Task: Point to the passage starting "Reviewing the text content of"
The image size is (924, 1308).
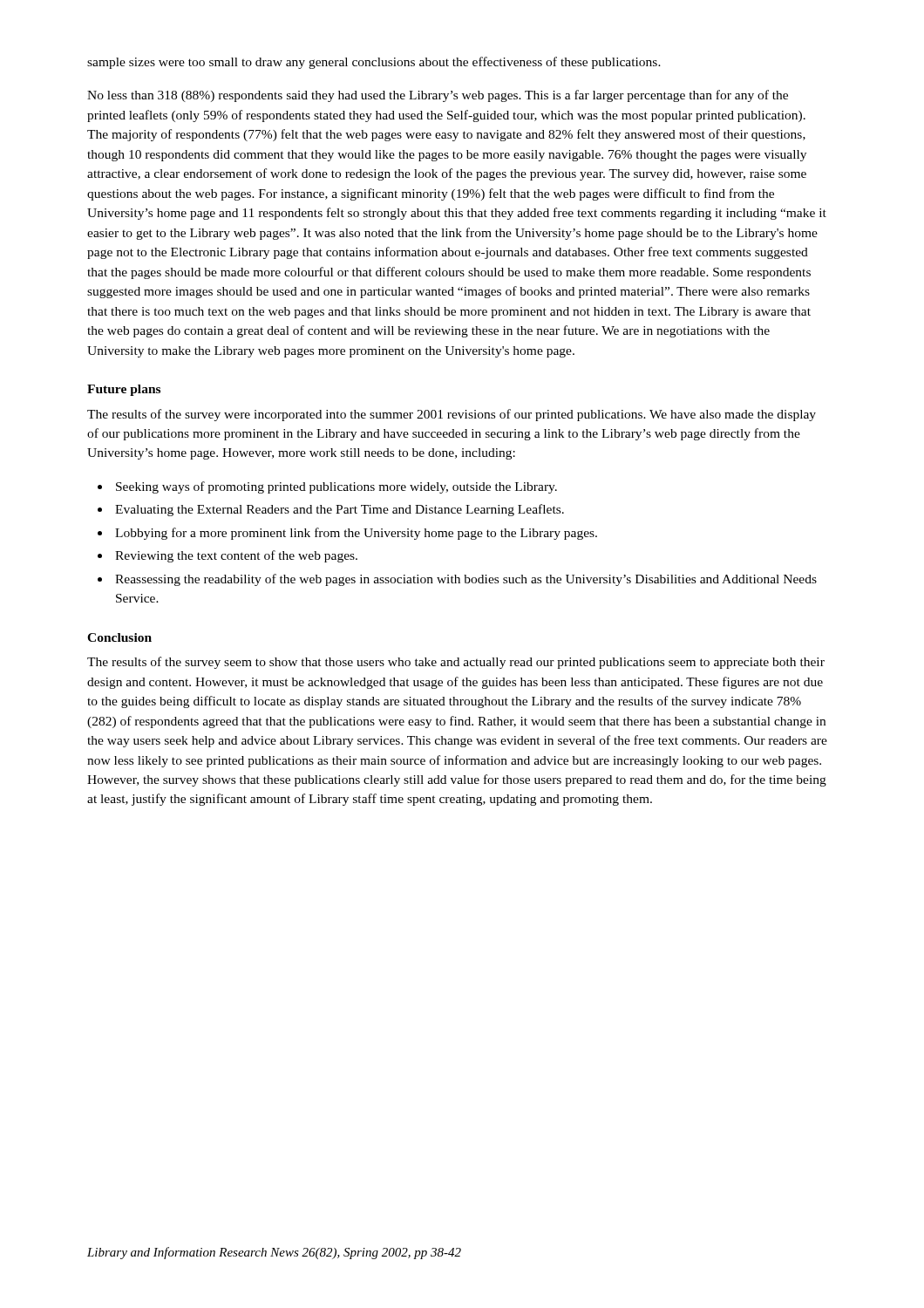Action: 237,555
